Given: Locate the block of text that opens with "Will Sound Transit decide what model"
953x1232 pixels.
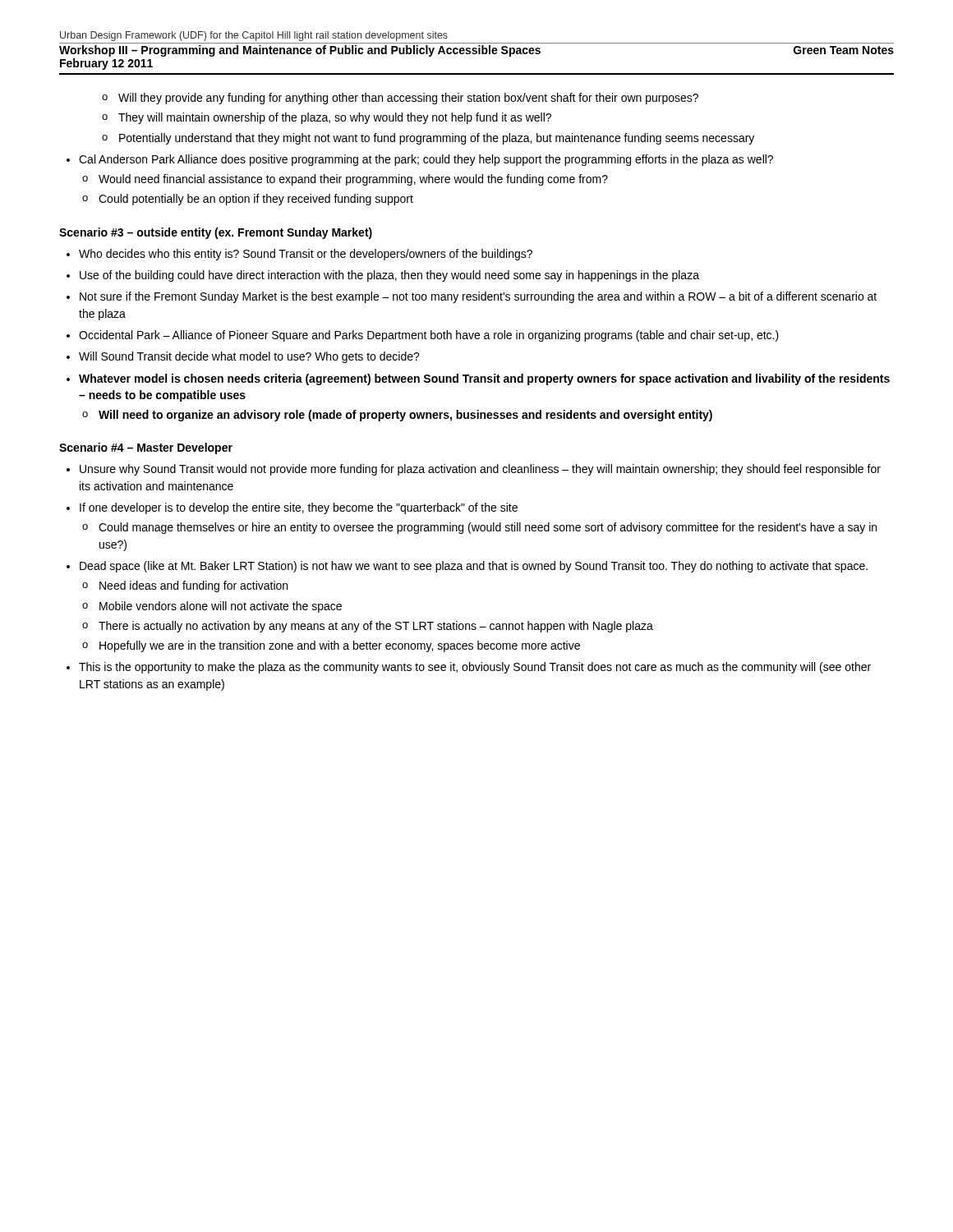Looking at the screenshot, I should [x=249, y=357].
